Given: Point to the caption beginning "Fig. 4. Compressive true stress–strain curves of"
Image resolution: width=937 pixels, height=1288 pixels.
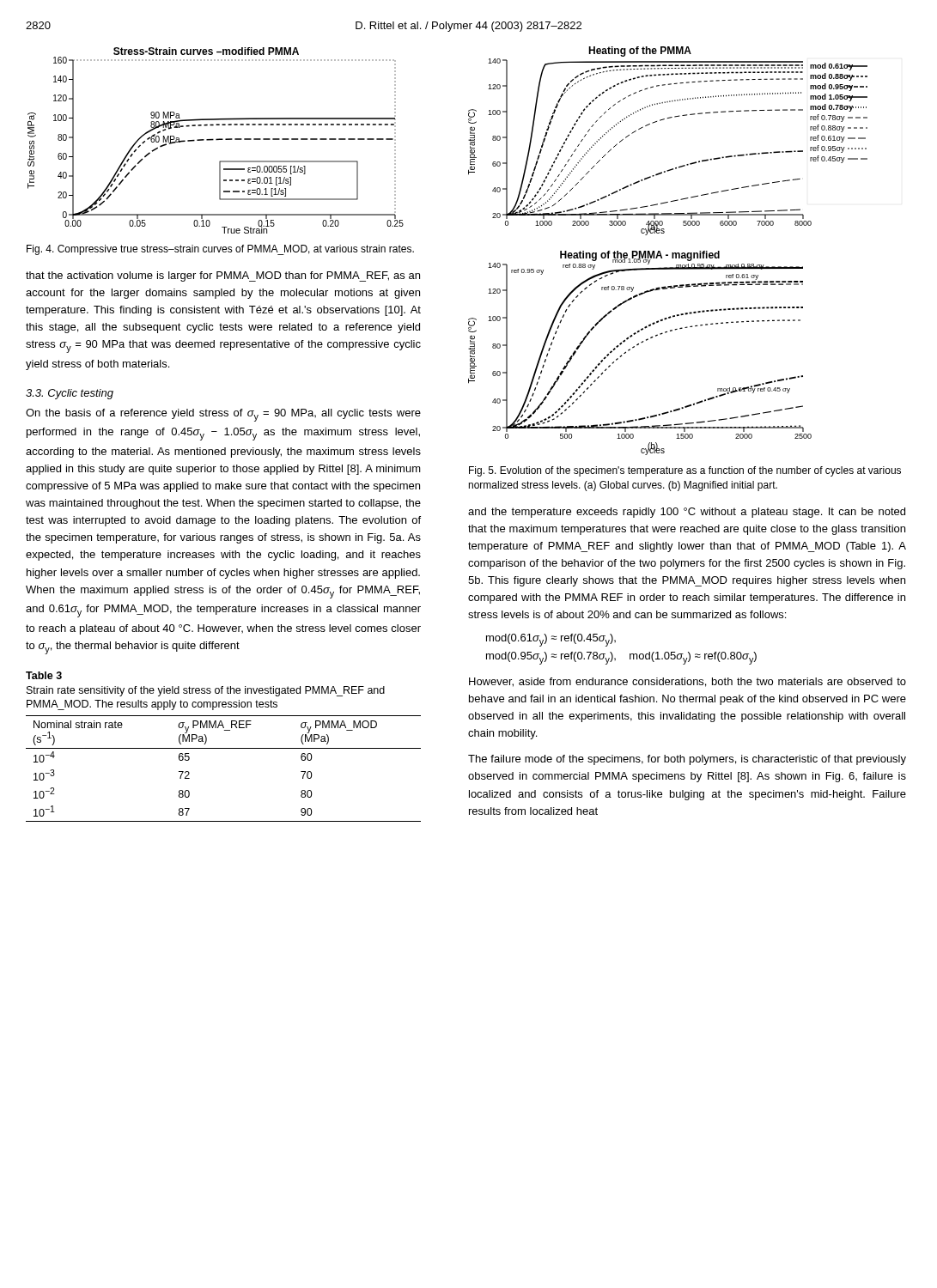Looking at the screenshot, I should click(x=220, y=249).
